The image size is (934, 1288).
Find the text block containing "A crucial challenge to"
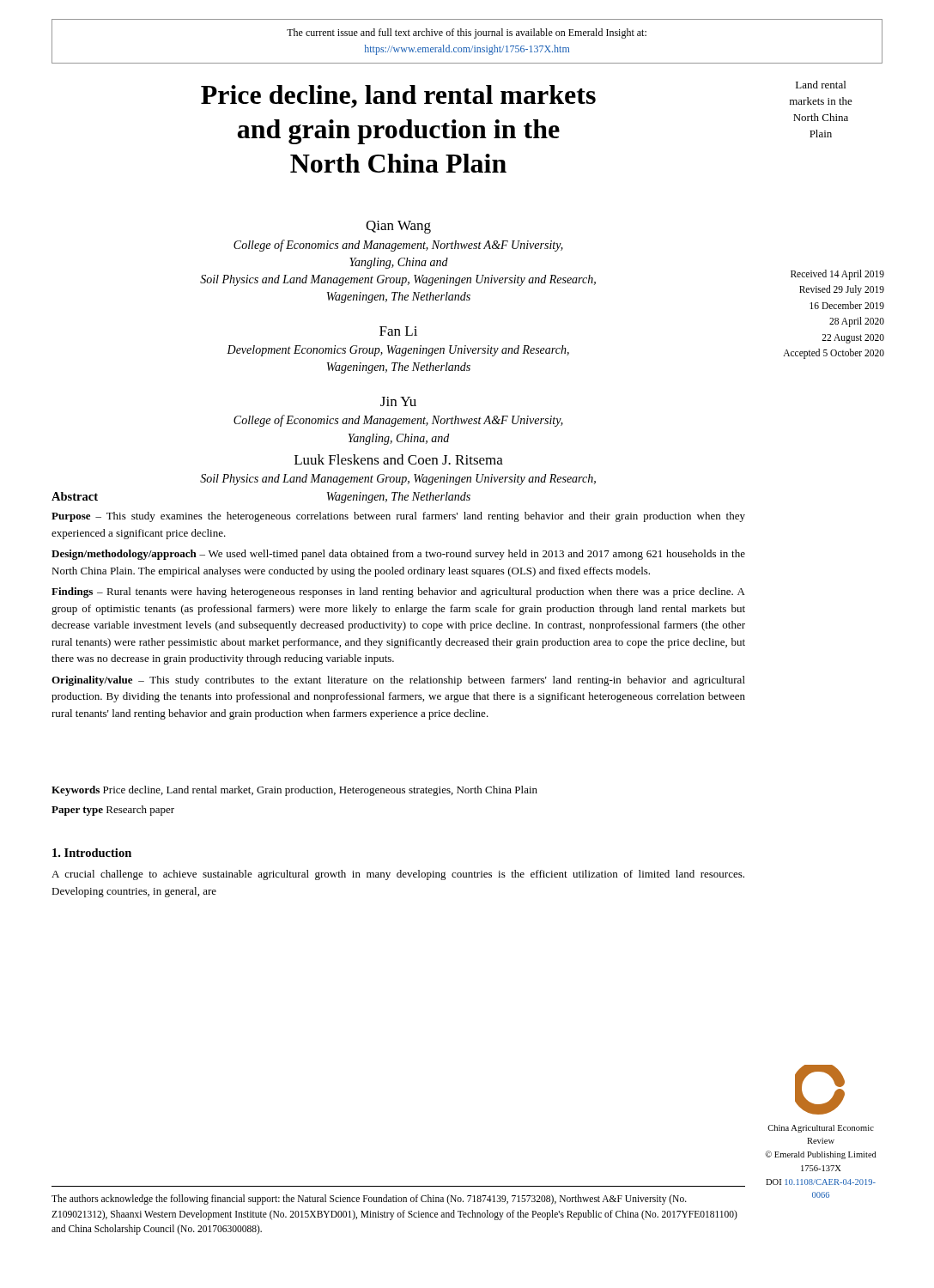tap(398, 883)
